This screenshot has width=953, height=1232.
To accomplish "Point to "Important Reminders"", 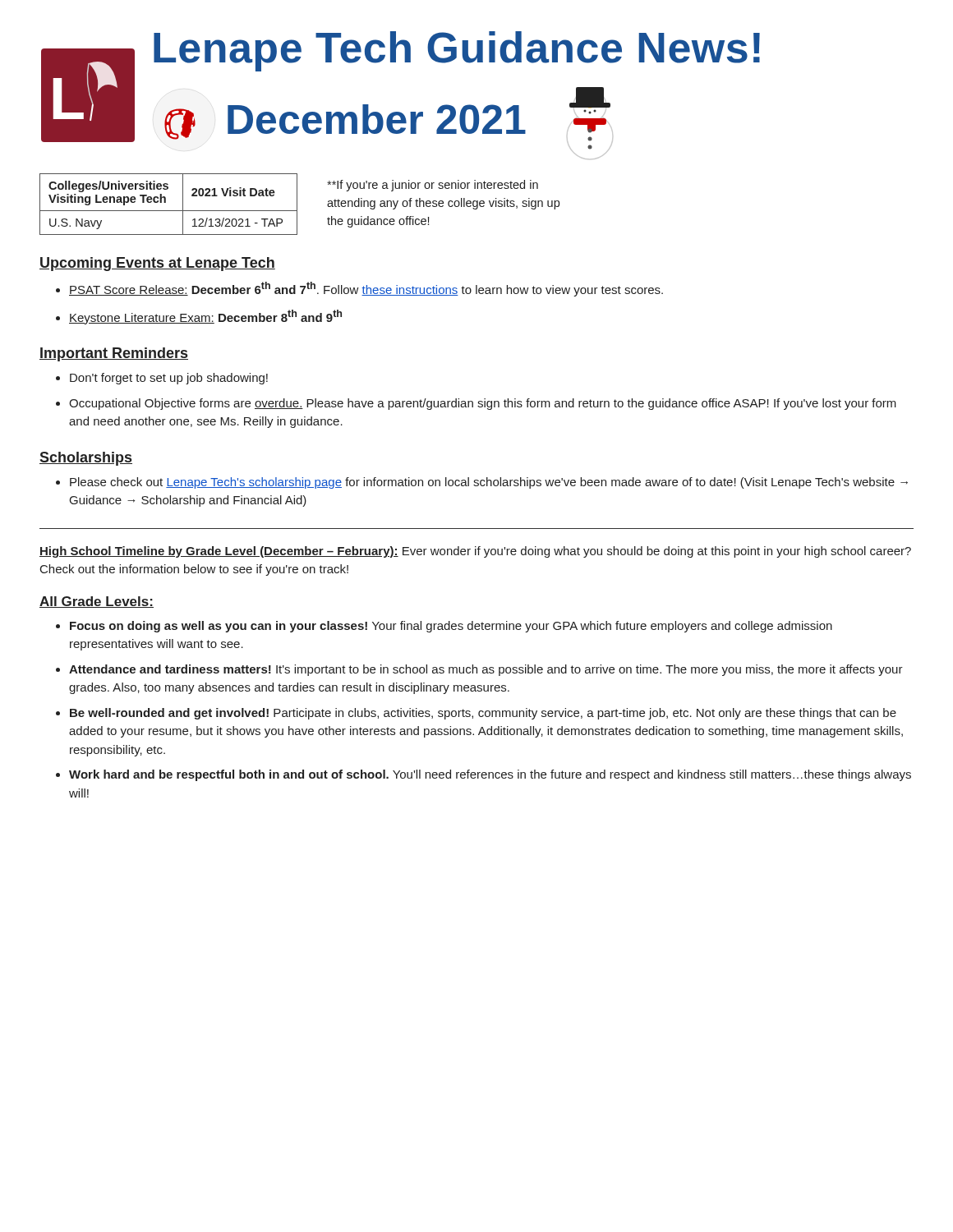I will pos(114,353).
